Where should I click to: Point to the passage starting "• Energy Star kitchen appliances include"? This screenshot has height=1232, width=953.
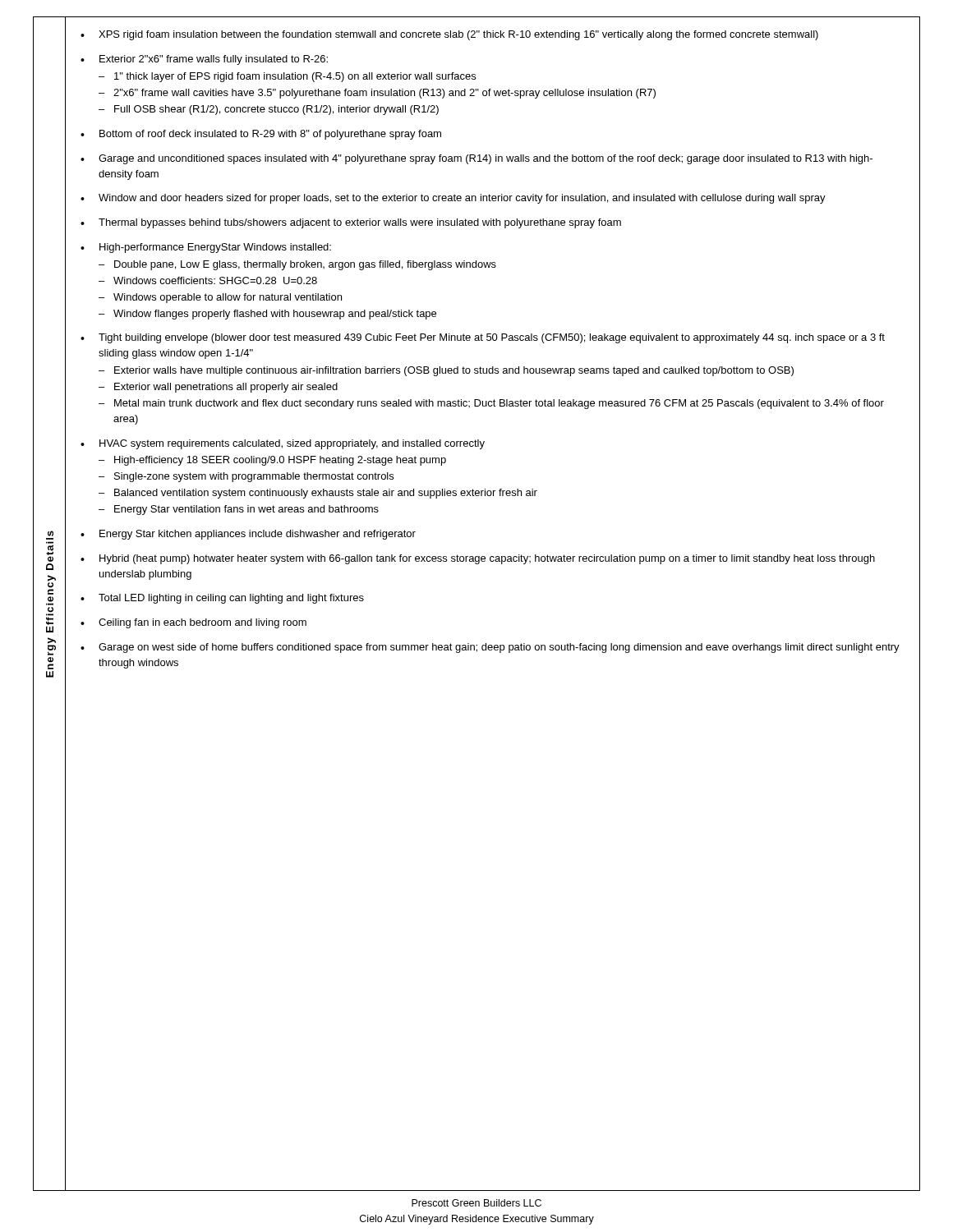coord(248,535)
